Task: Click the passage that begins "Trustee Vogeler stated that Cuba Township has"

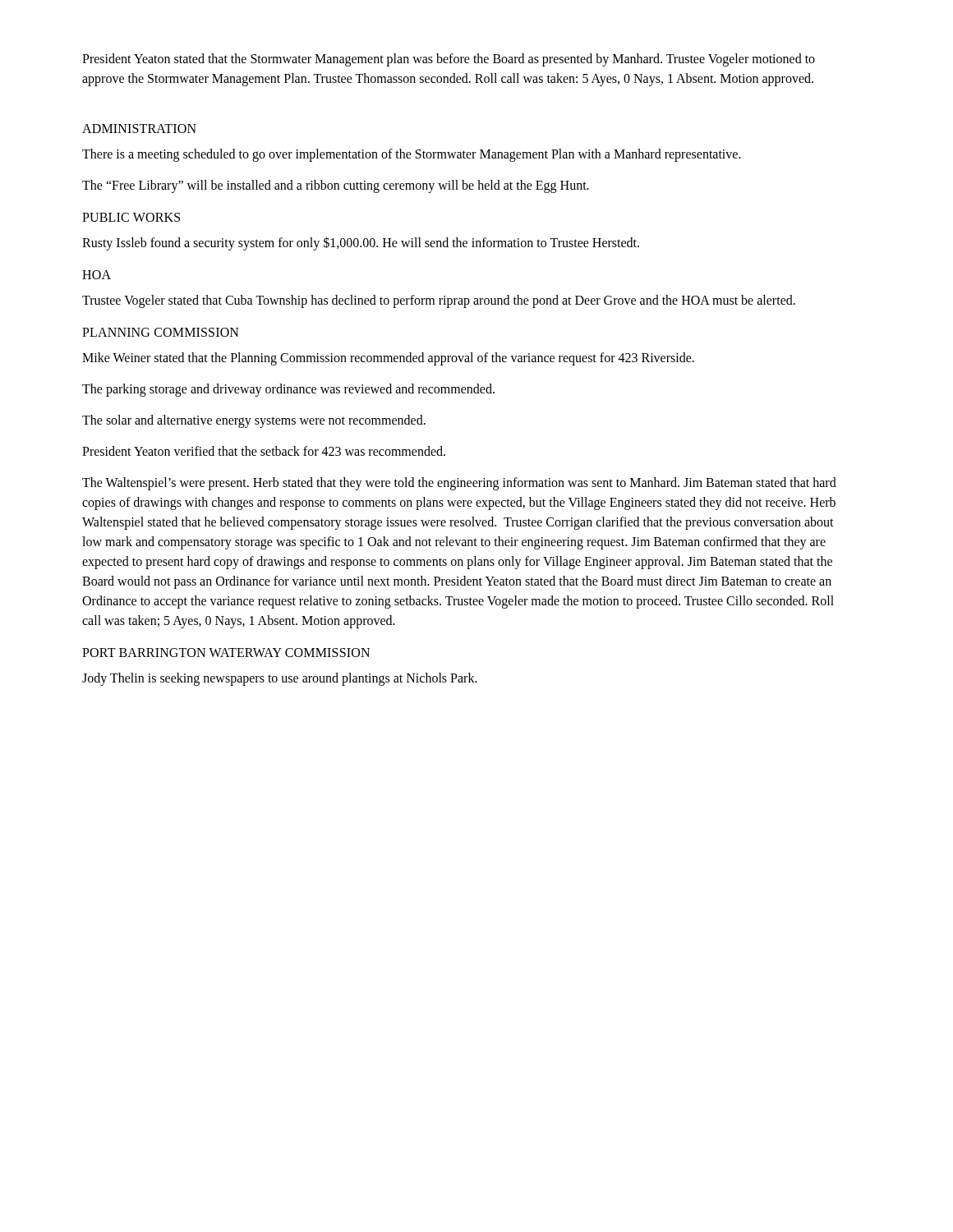Action: [x=439, y=300]
